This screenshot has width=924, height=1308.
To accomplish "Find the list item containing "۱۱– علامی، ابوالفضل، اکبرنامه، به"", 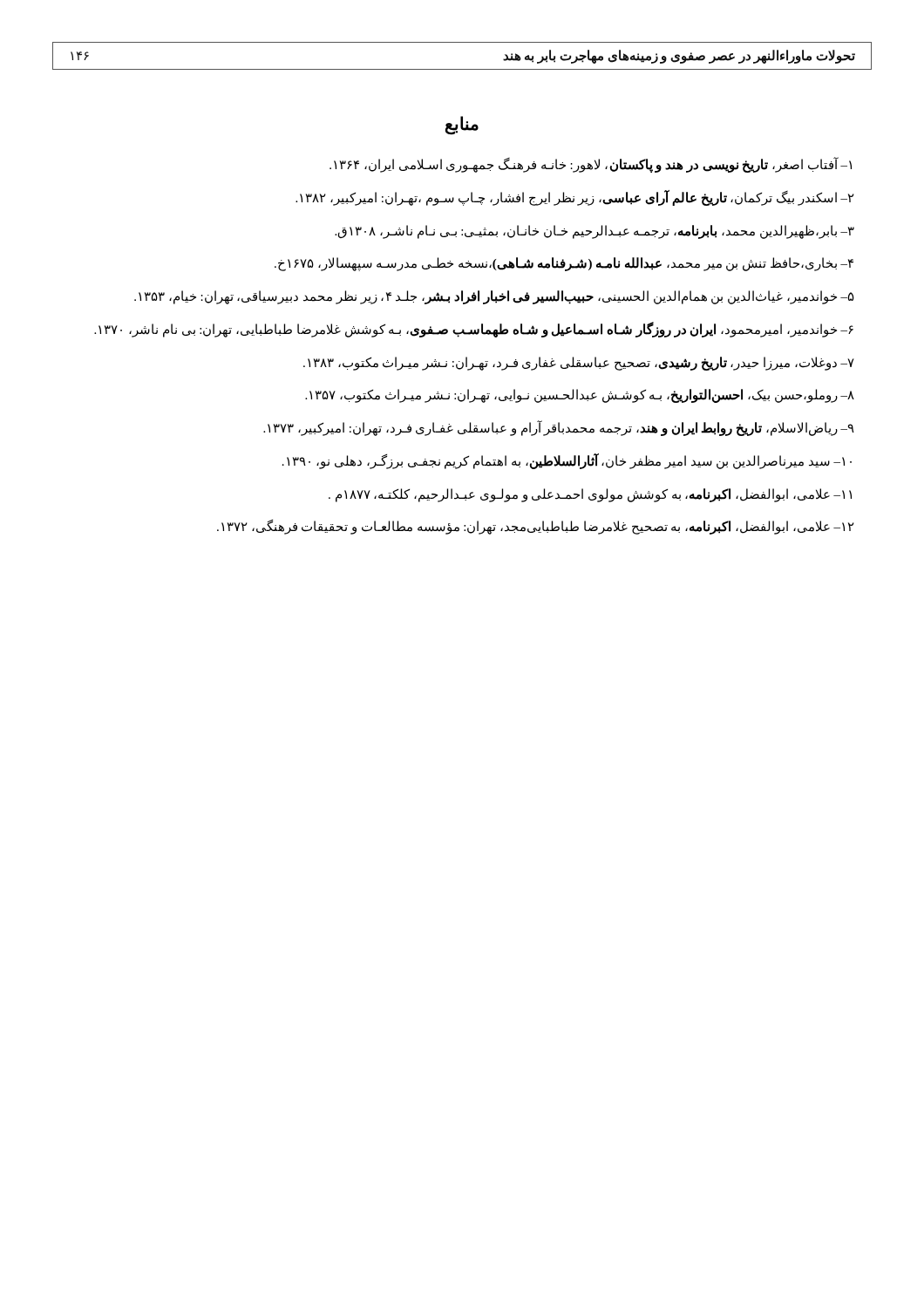I will [591, 494].
